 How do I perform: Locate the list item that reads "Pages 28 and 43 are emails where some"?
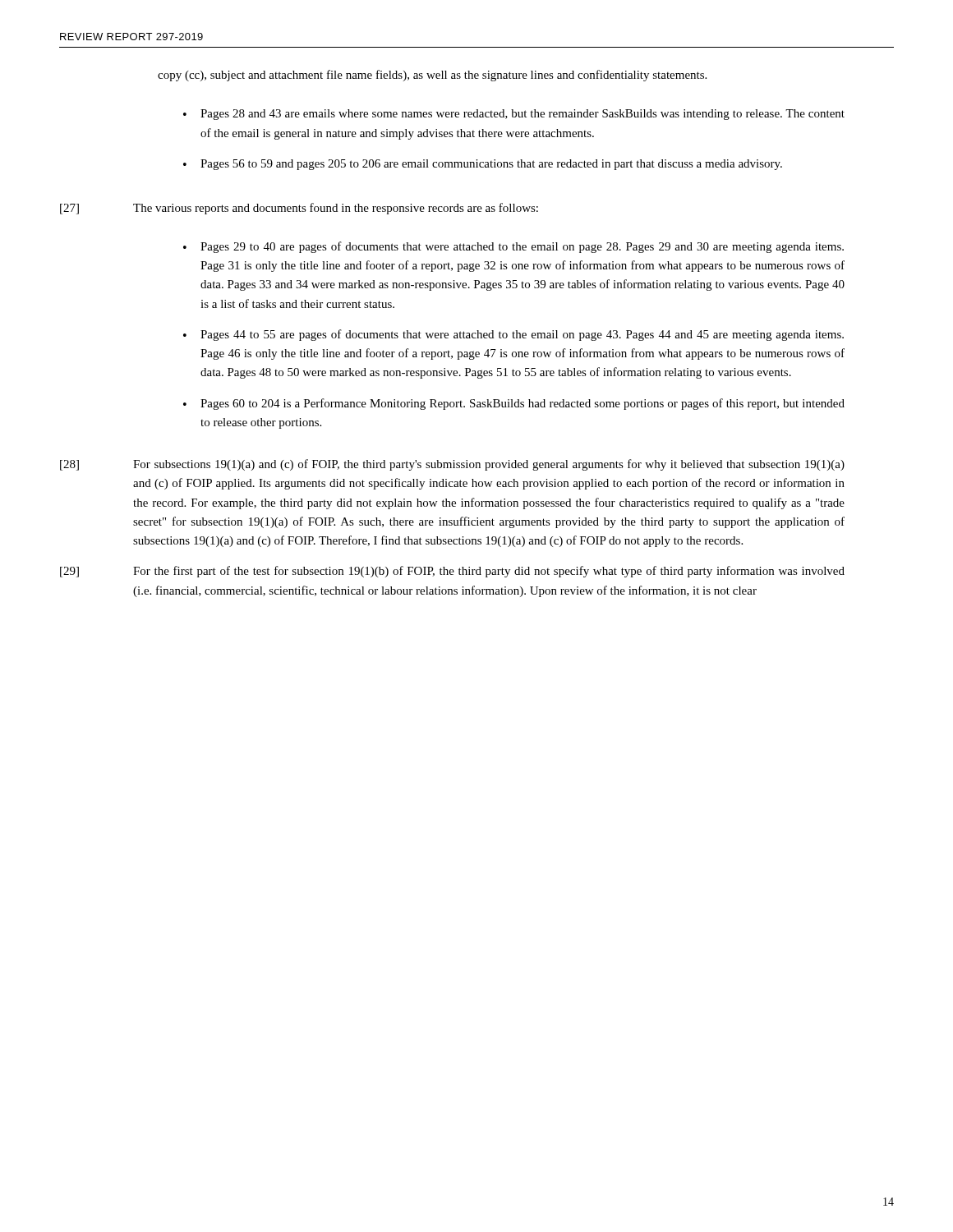pyautogui.click(x=513, y=124)
